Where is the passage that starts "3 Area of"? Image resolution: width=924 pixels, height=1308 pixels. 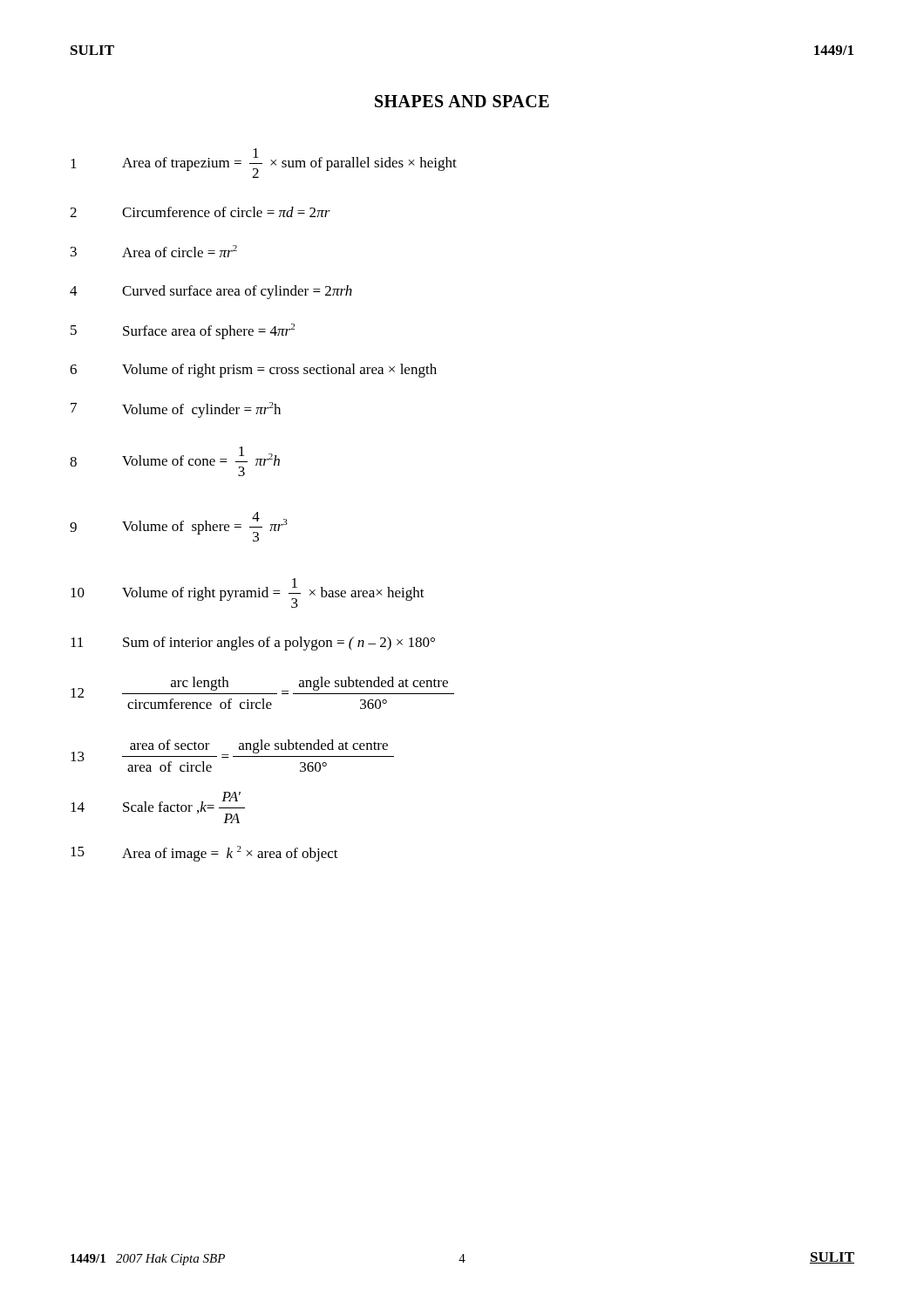(x=154, y=252)
